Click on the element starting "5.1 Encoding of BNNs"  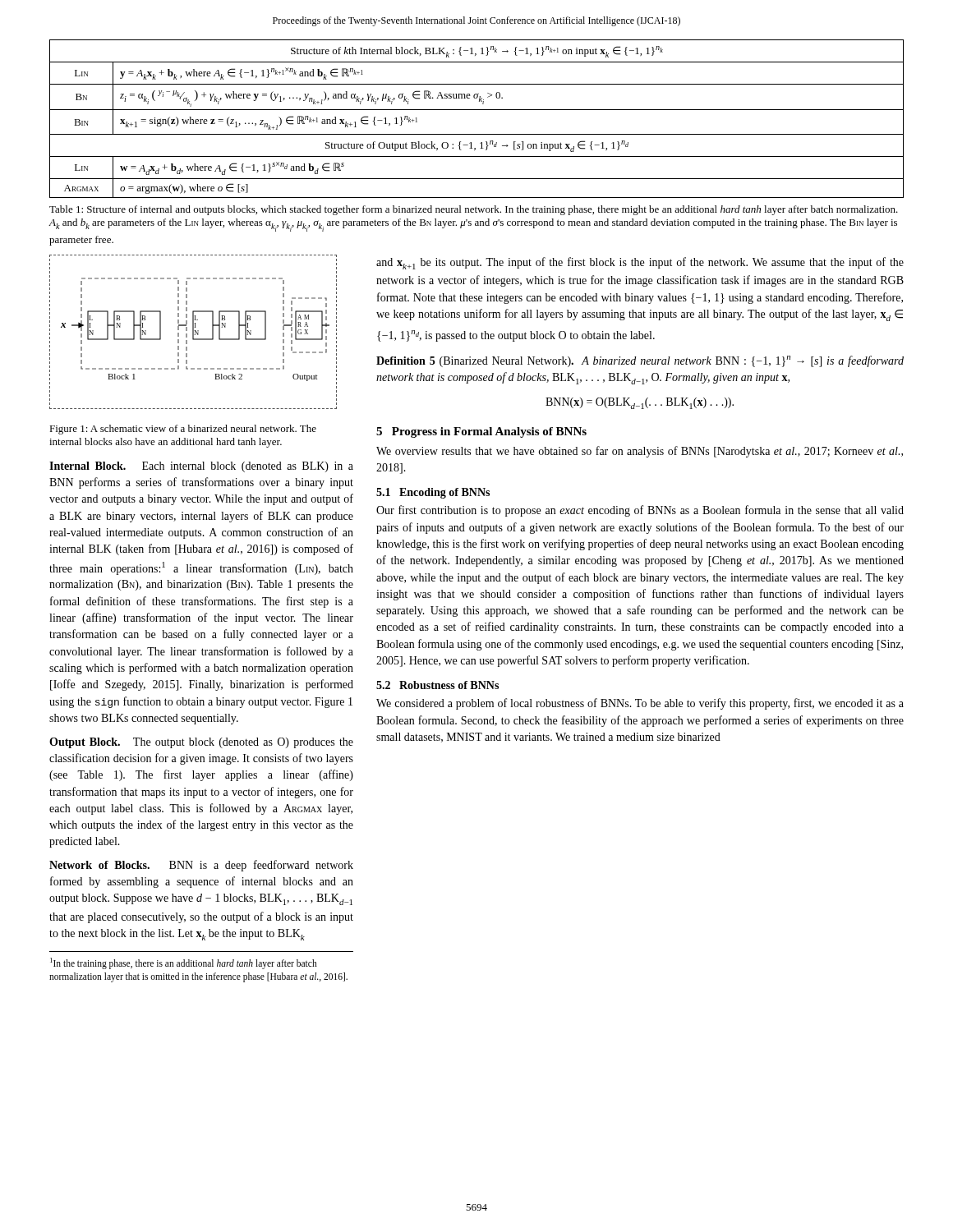(x=433, y=493)
